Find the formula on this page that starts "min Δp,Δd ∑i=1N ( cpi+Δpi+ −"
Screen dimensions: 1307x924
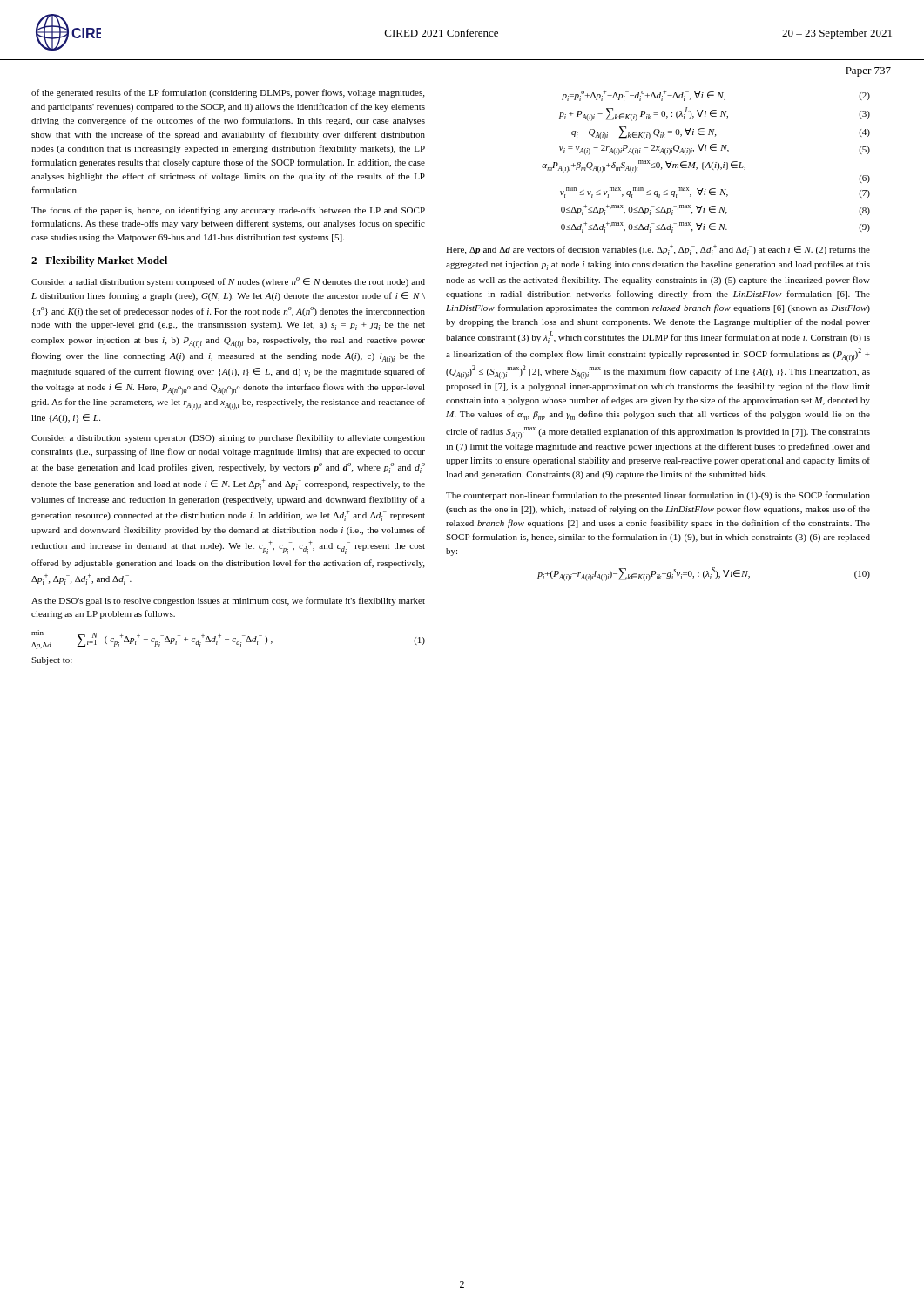[228, 640]
